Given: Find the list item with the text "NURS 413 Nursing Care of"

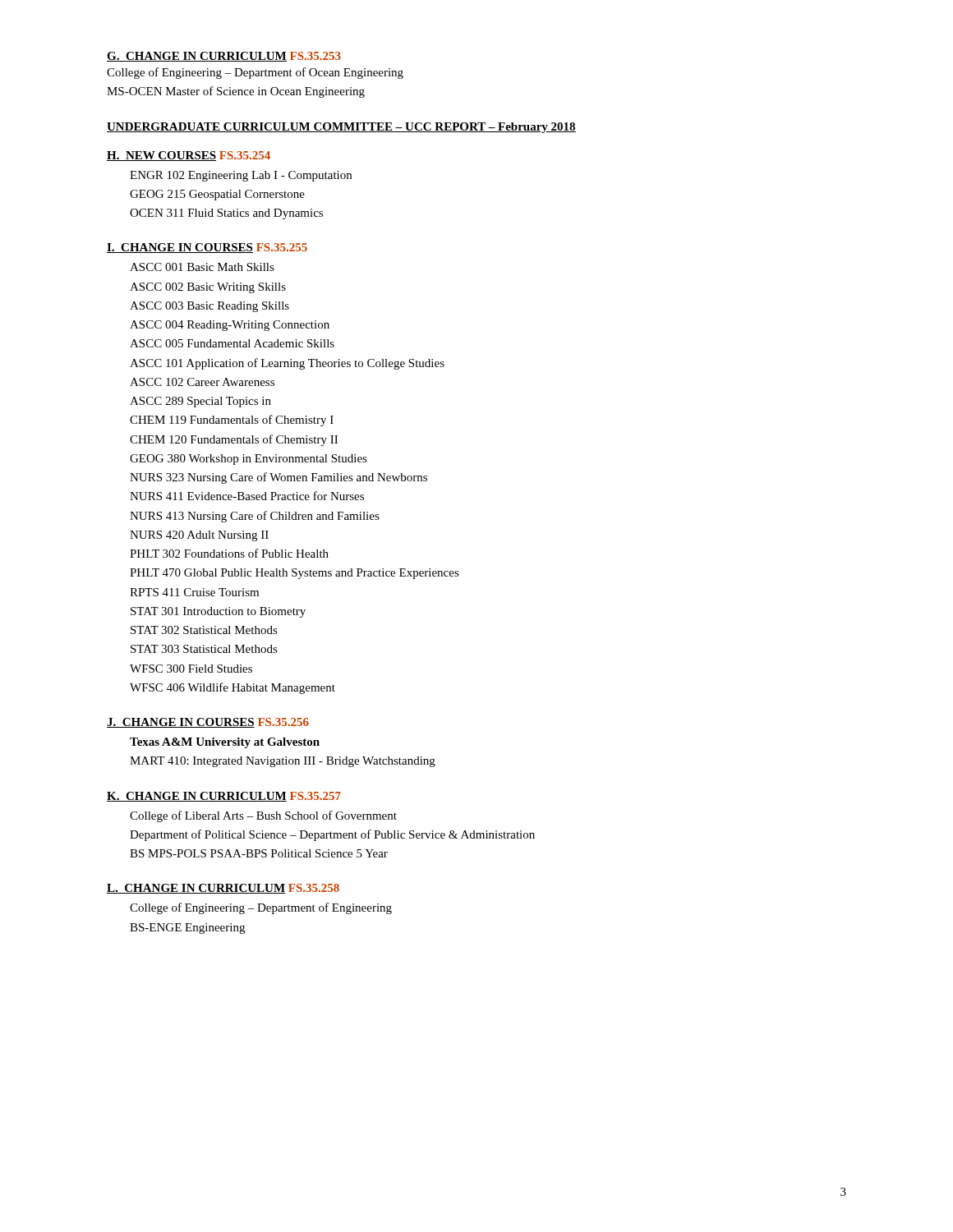Looking at the screenshot, I should pyautogui.click(x=255, y=515).
